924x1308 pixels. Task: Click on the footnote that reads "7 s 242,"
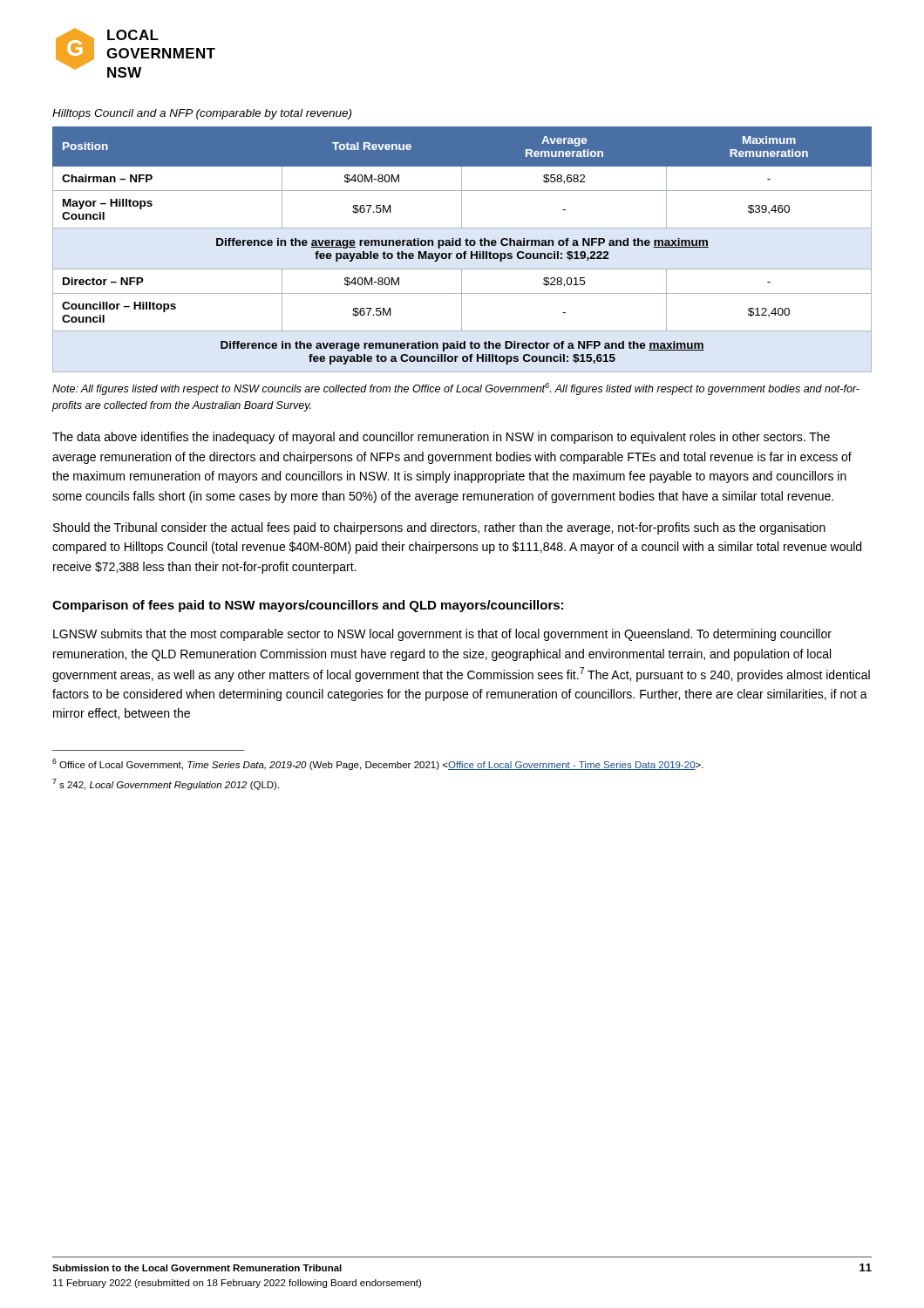tap(166, 783)
